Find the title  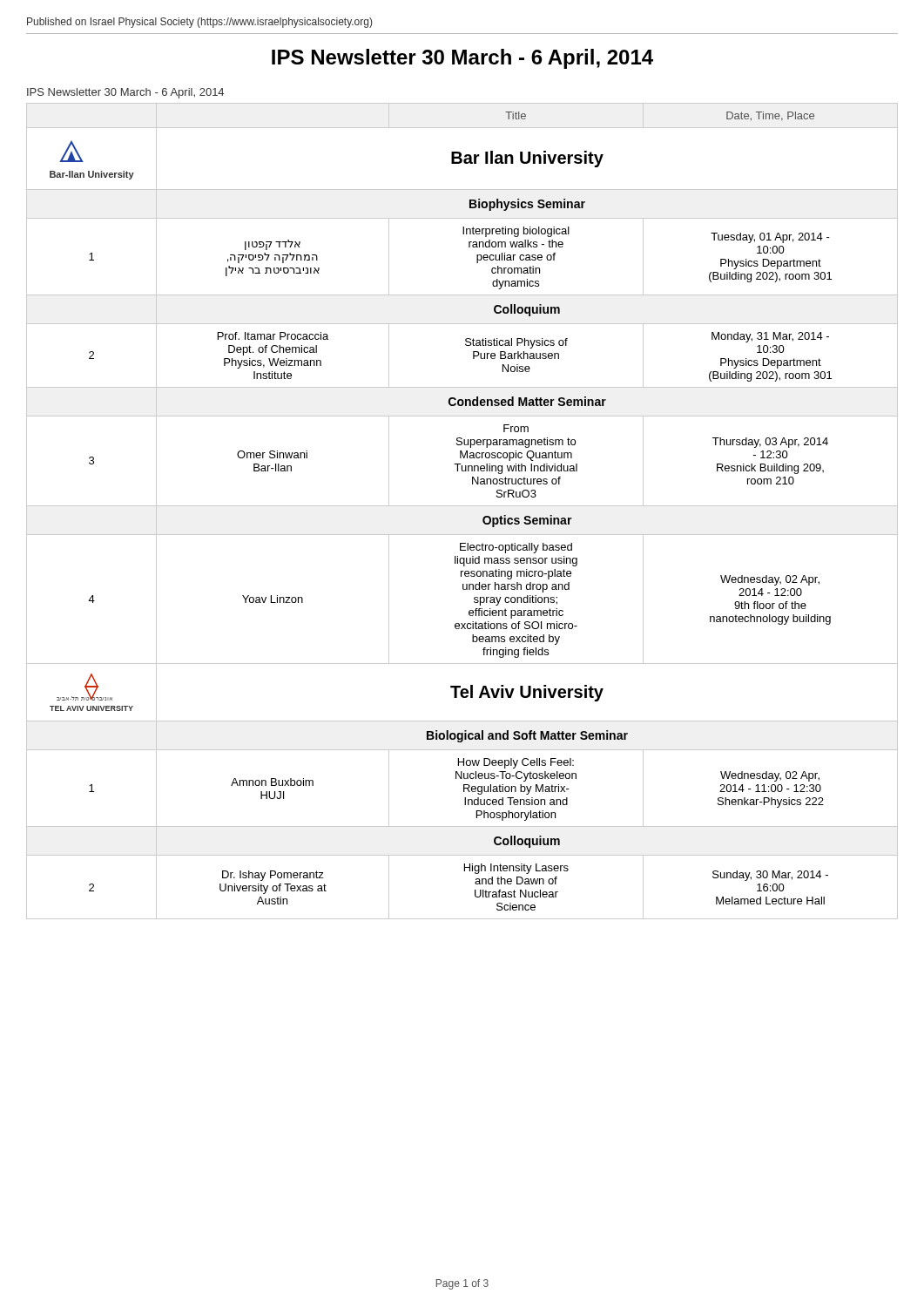(462, 57)
